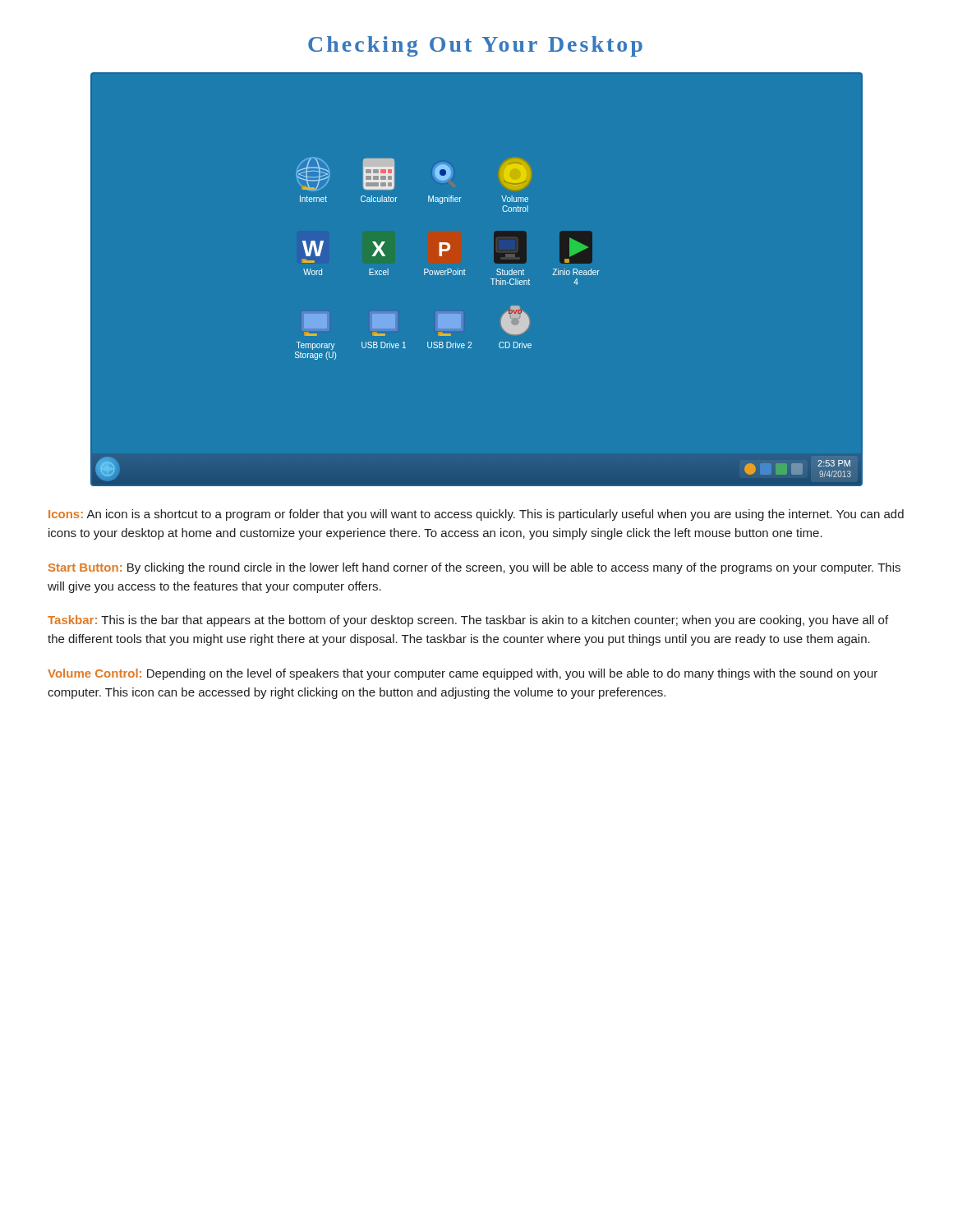Navigate to the element starting "Start Button: By clicking the round"
Viewport: 953px width, 1232px height.
coord(474,576)
